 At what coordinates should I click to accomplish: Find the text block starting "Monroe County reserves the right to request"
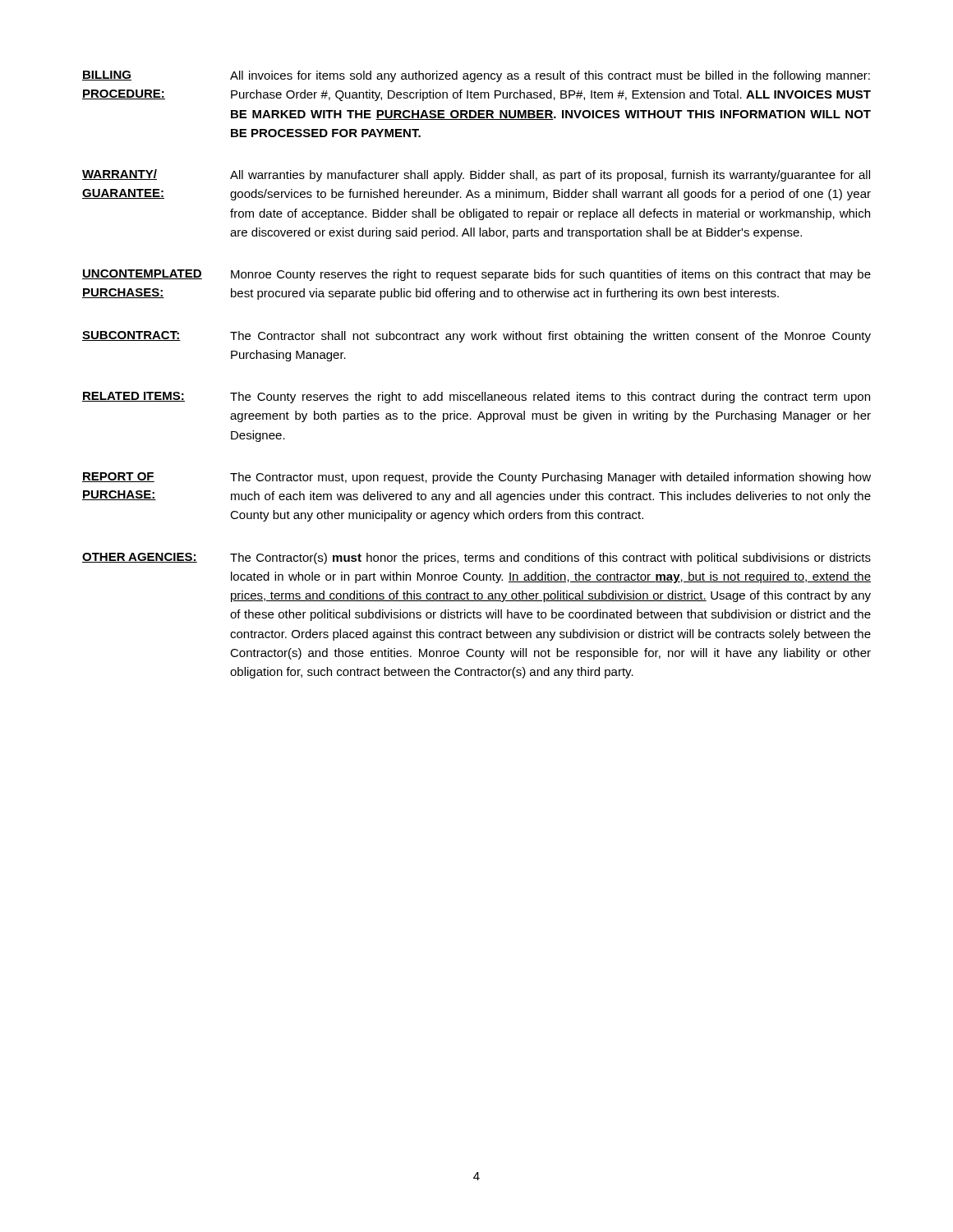[550, 283]
